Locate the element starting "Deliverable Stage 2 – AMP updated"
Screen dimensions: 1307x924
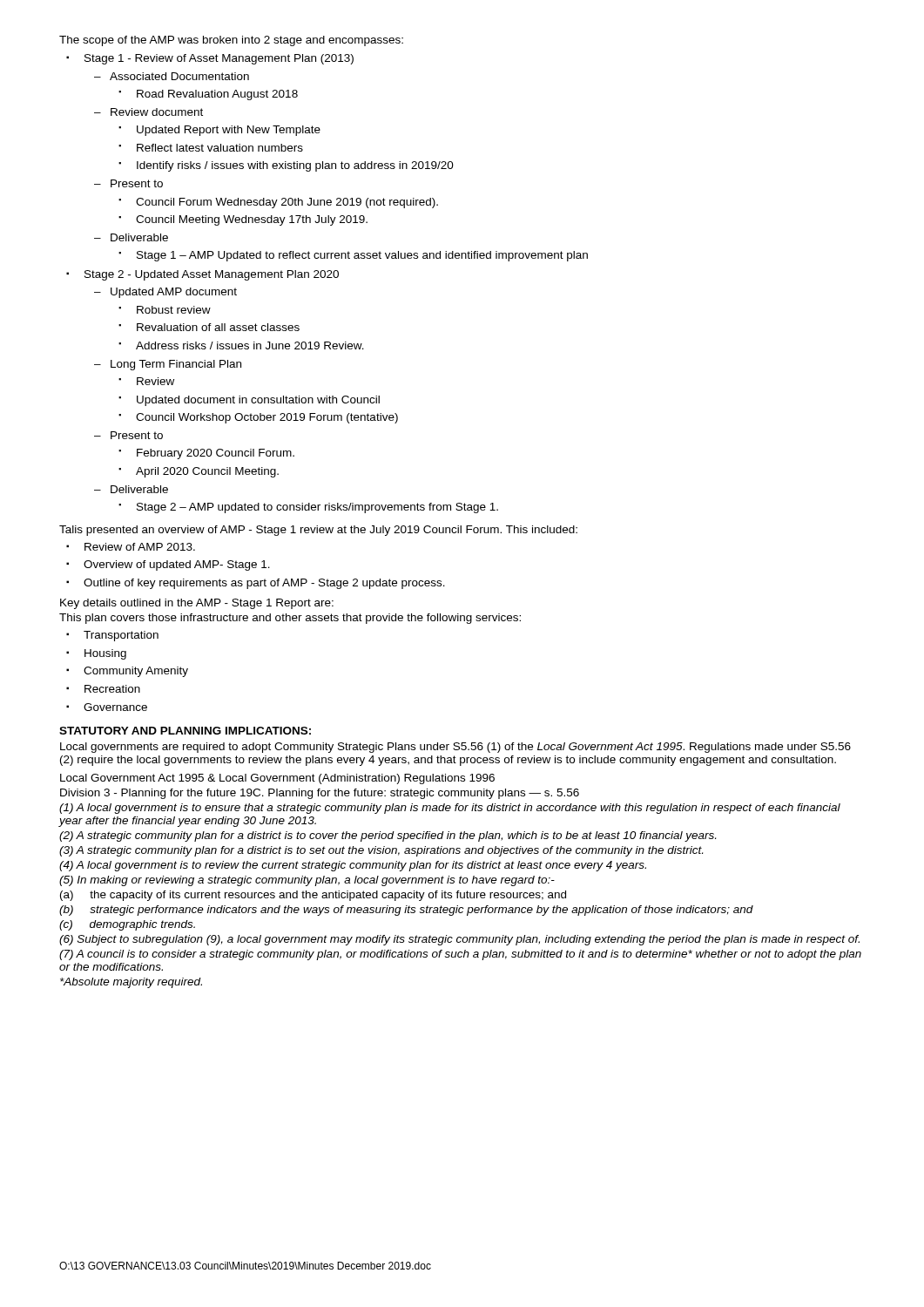click(487, 499)
